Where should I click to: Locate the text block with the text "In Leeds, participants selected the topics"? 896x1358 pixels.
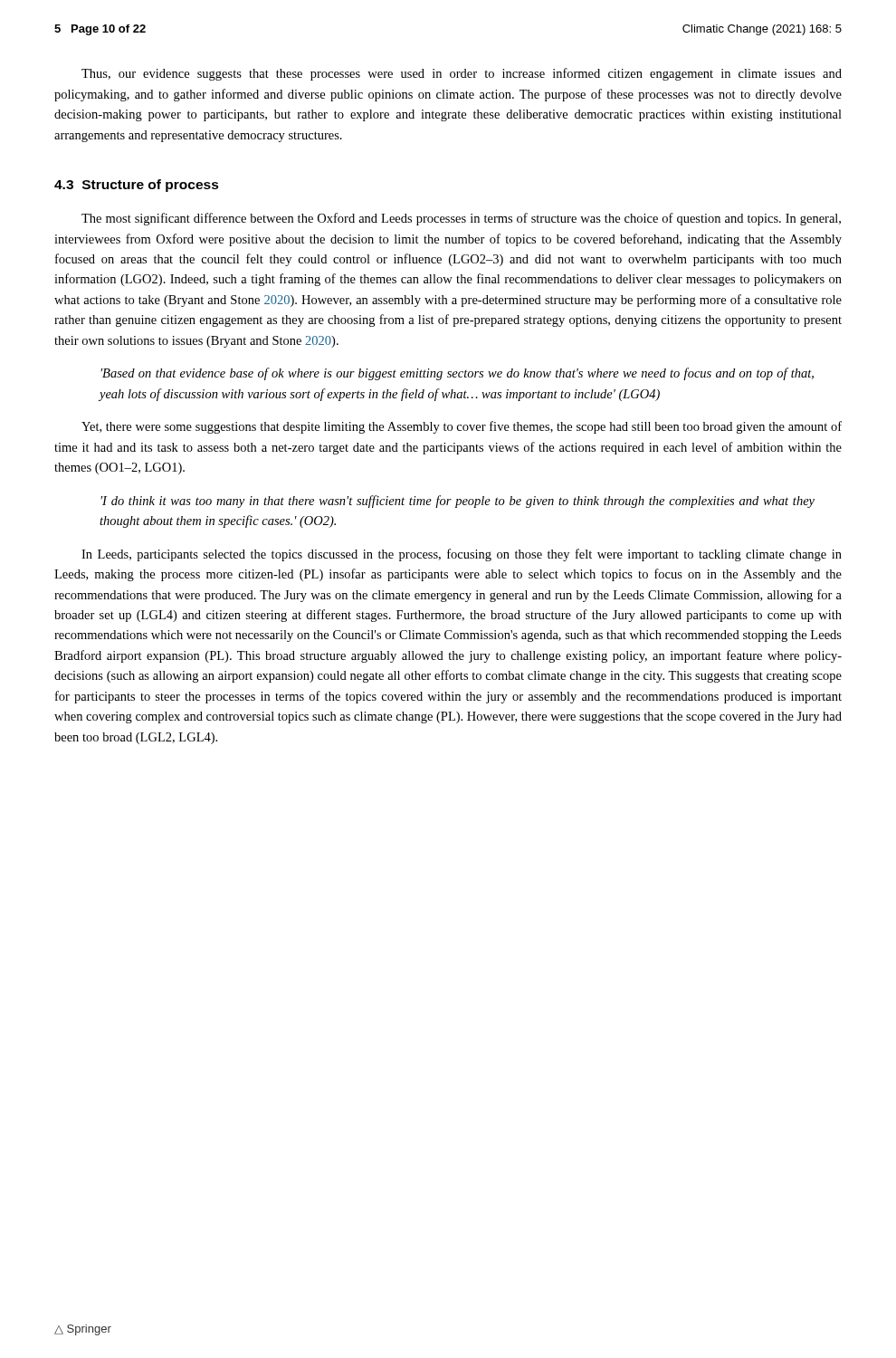pos(448,645)
